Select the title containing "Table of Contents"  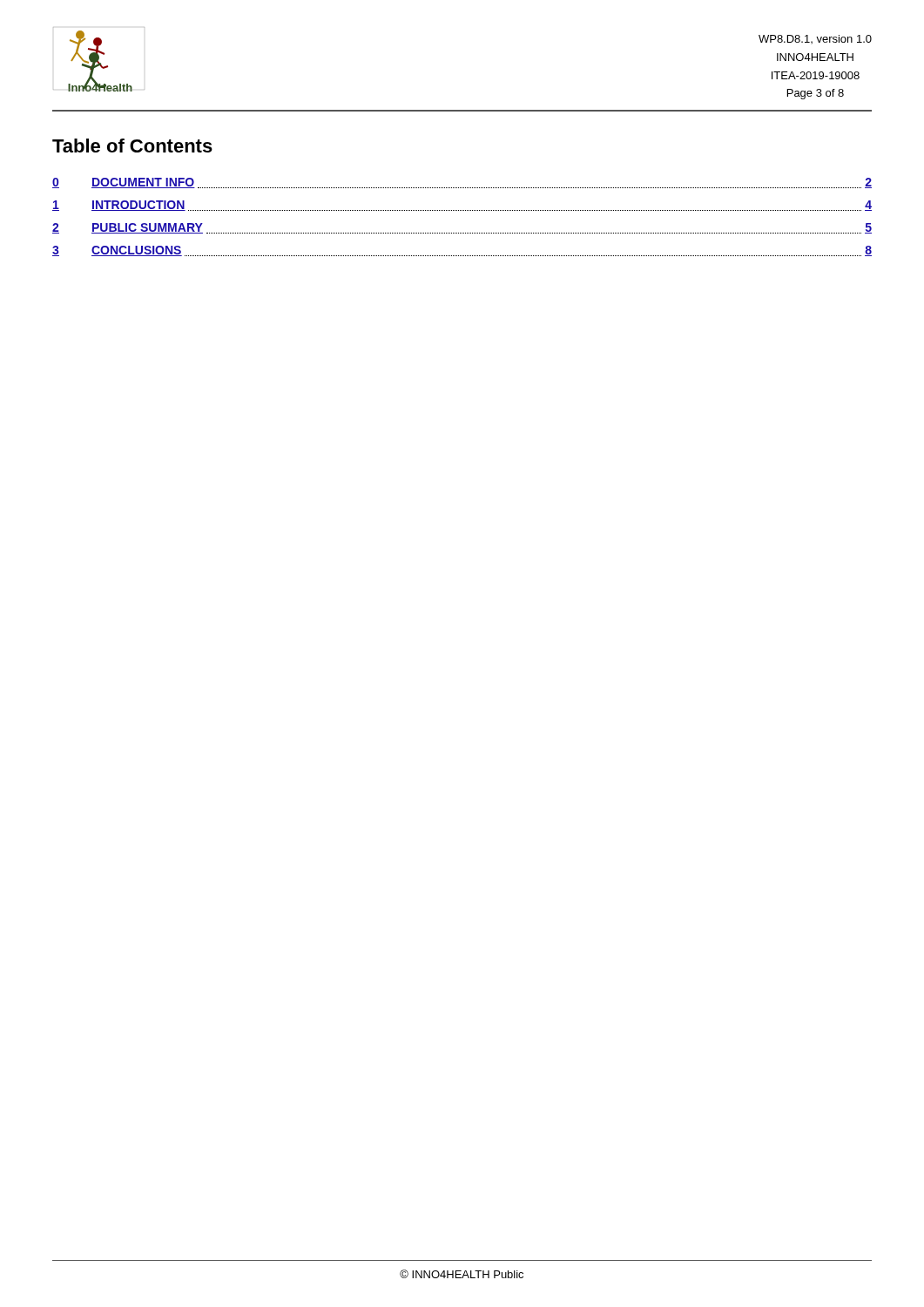[x=132, y=146]
